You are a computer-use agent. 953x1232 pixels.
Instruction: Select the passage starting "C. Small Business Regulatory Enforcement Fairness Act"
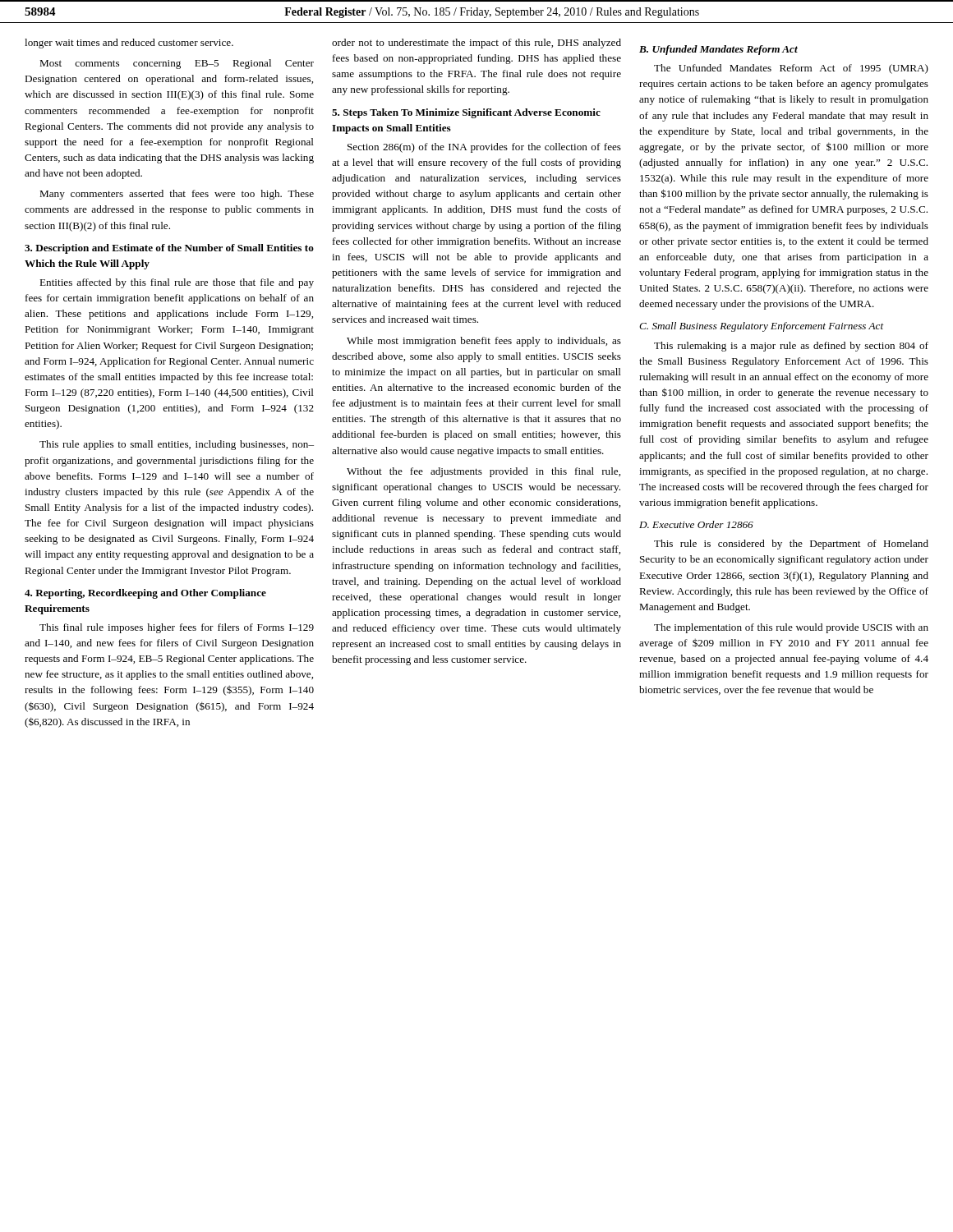(761, 326)
